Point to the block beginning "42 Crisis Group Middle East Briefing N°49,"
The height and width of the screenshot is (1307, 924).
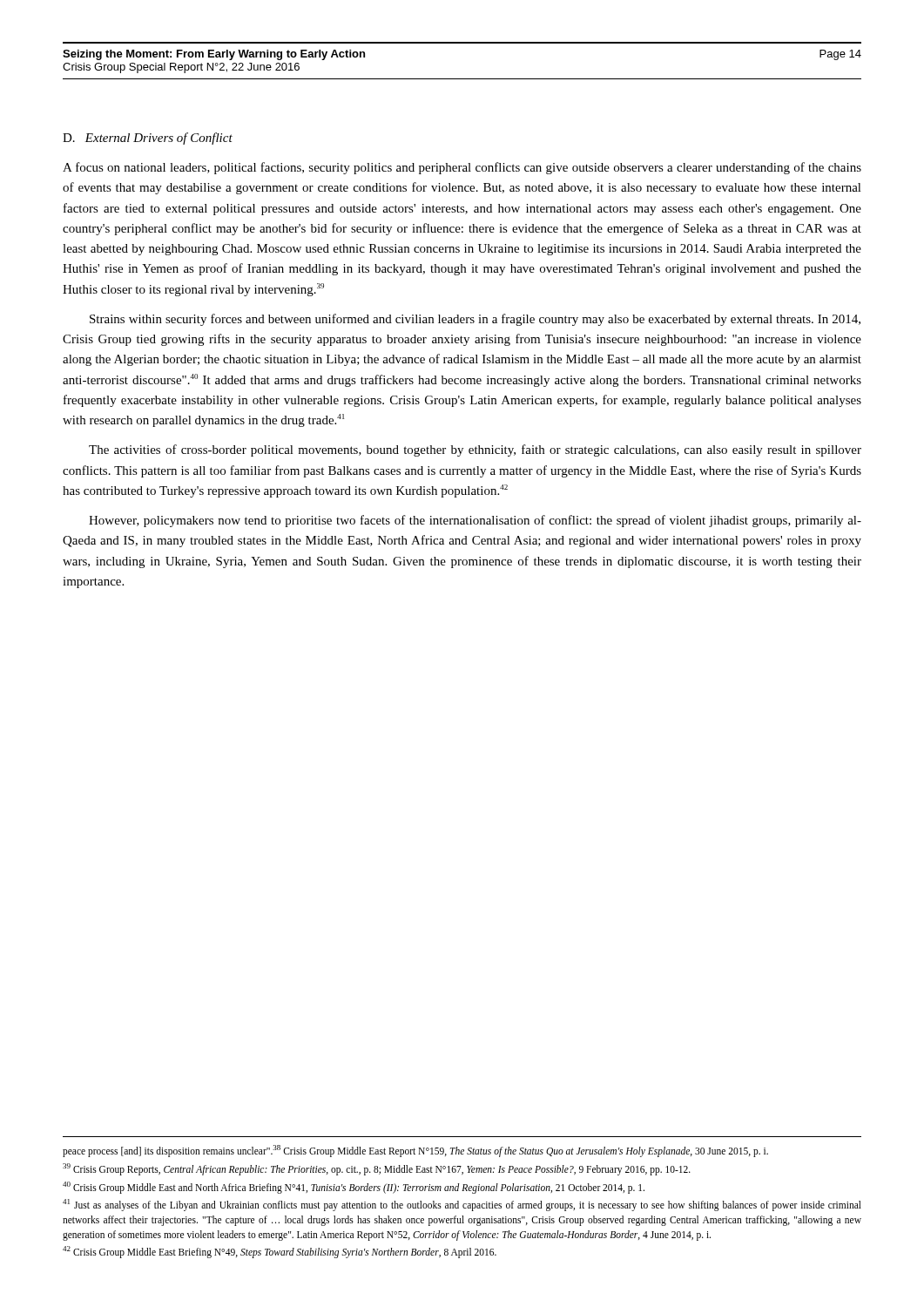pyautogui.click(x=462, y=1253)
